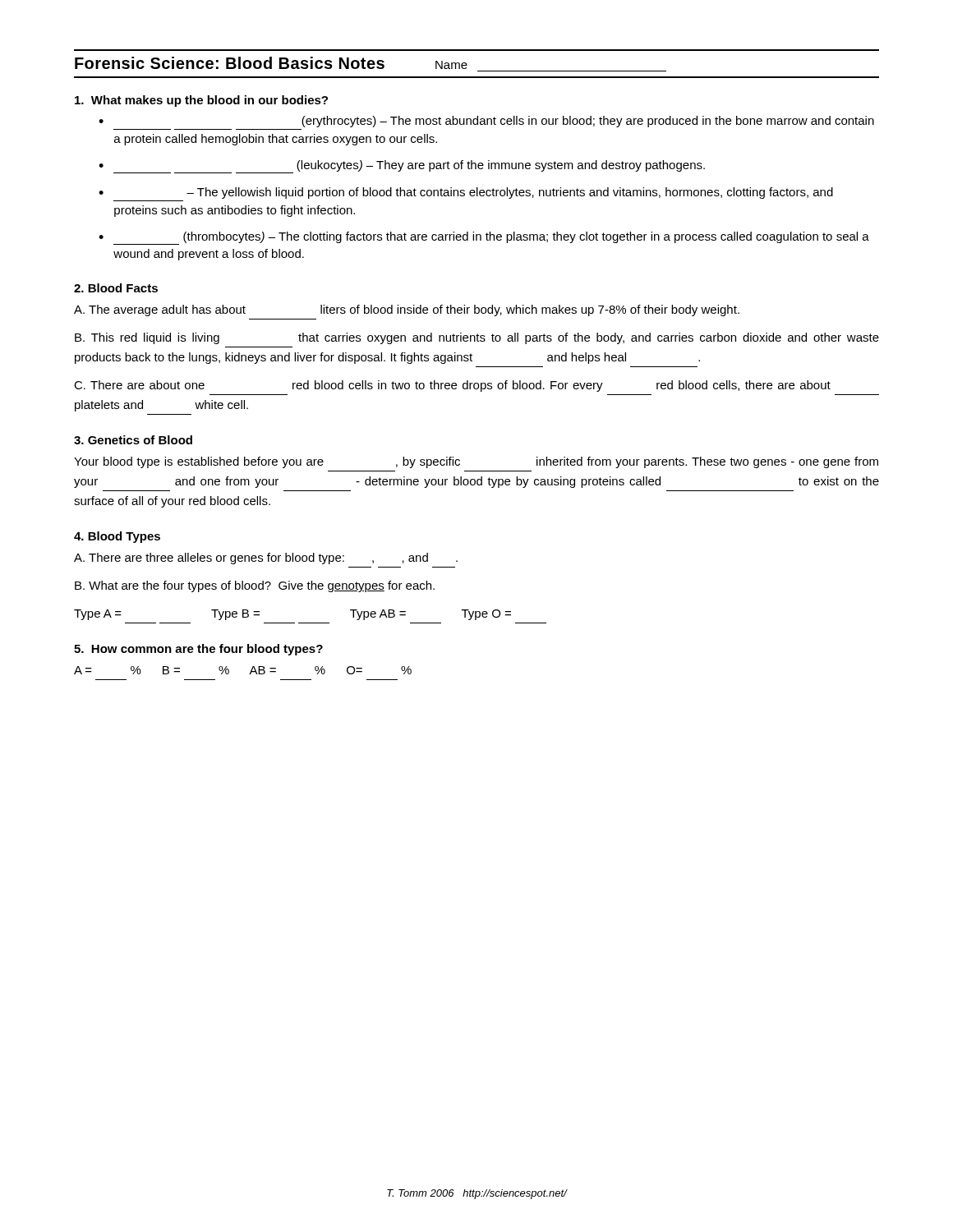
Task: Locate the region starting "• (leukocytes) – They are part of the"
Action: point(489,165)
